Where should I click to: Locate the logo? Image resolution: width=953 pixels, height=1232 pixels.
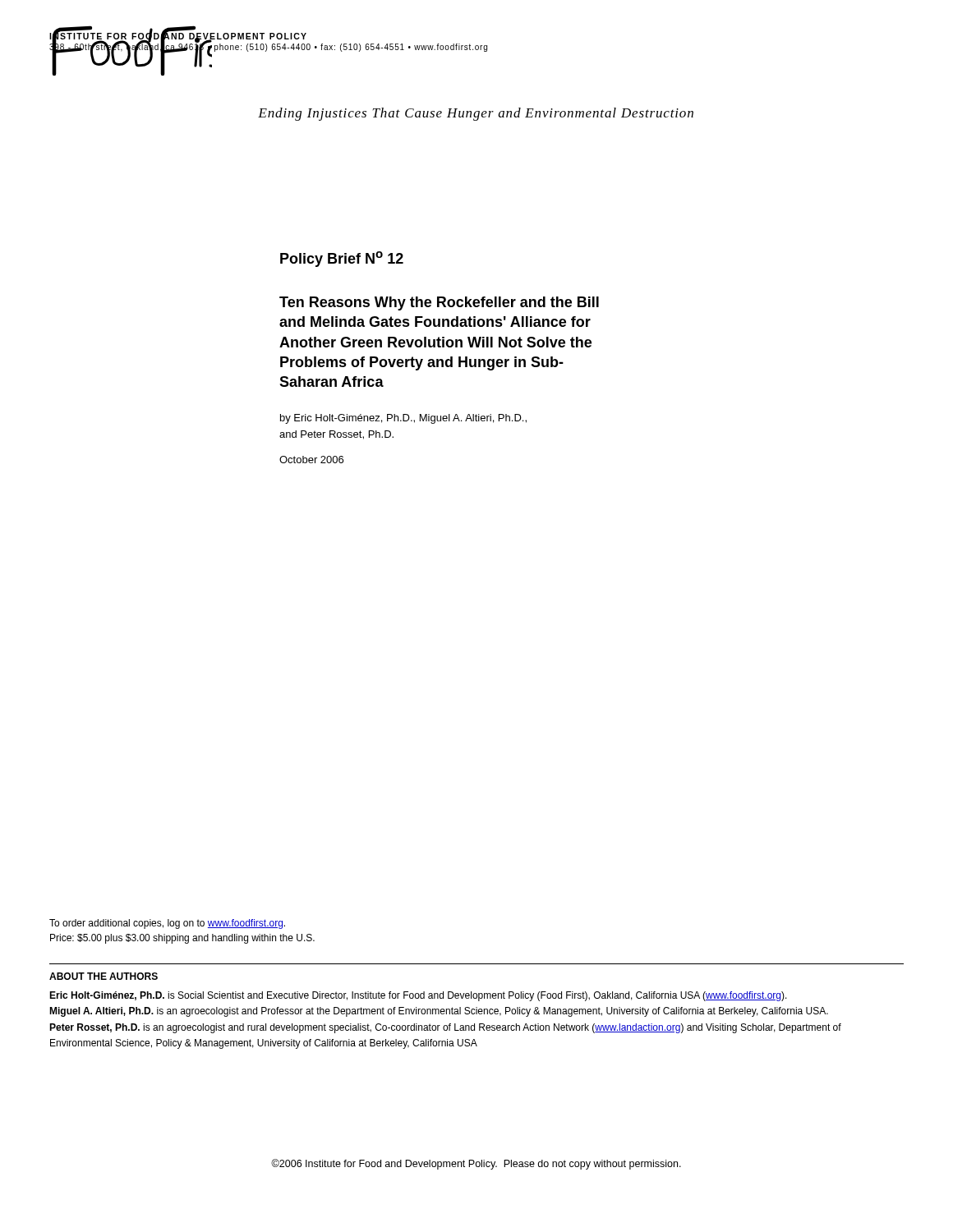point(130,53)
